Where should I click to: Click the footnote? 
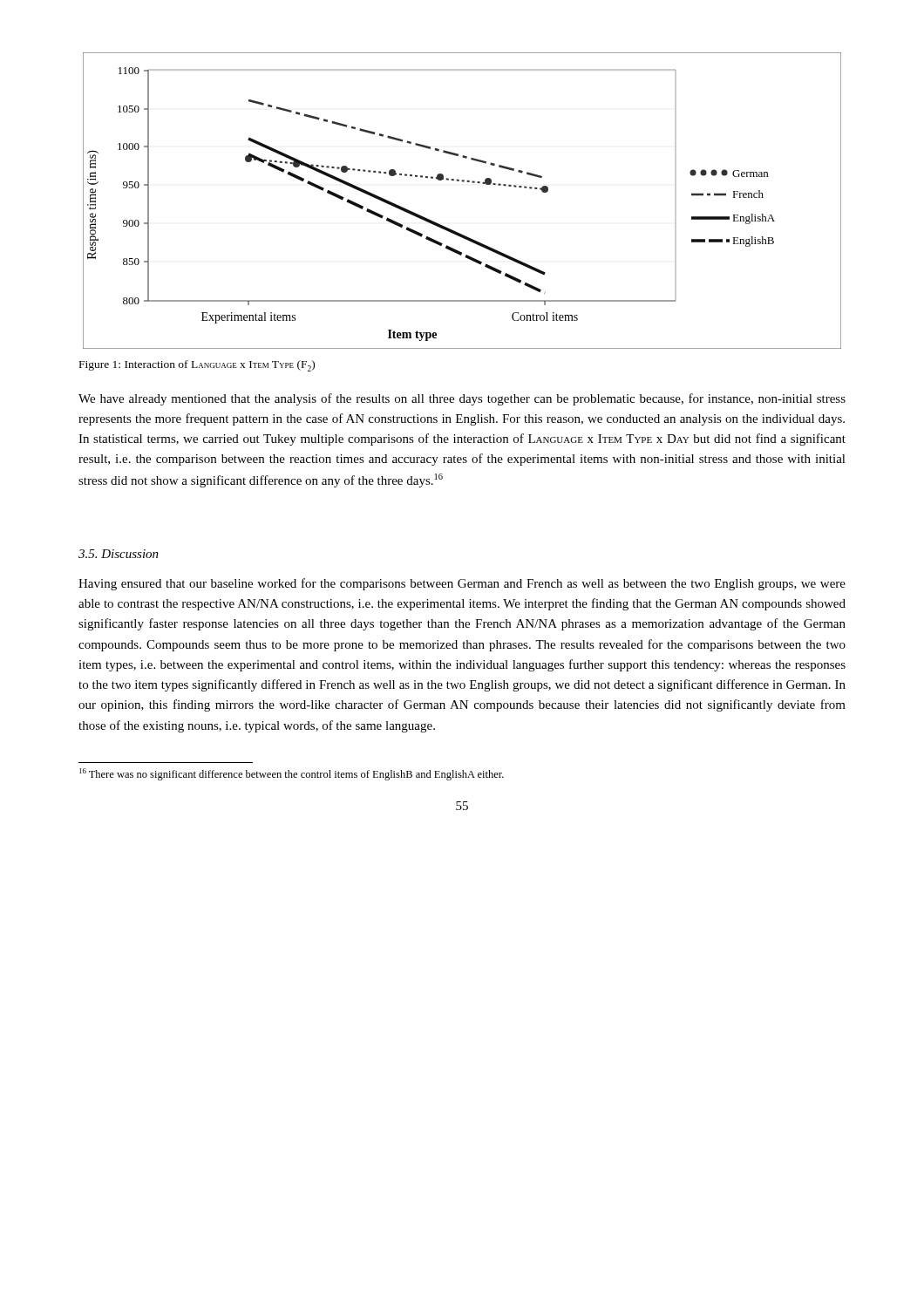(x=291, y=773)
